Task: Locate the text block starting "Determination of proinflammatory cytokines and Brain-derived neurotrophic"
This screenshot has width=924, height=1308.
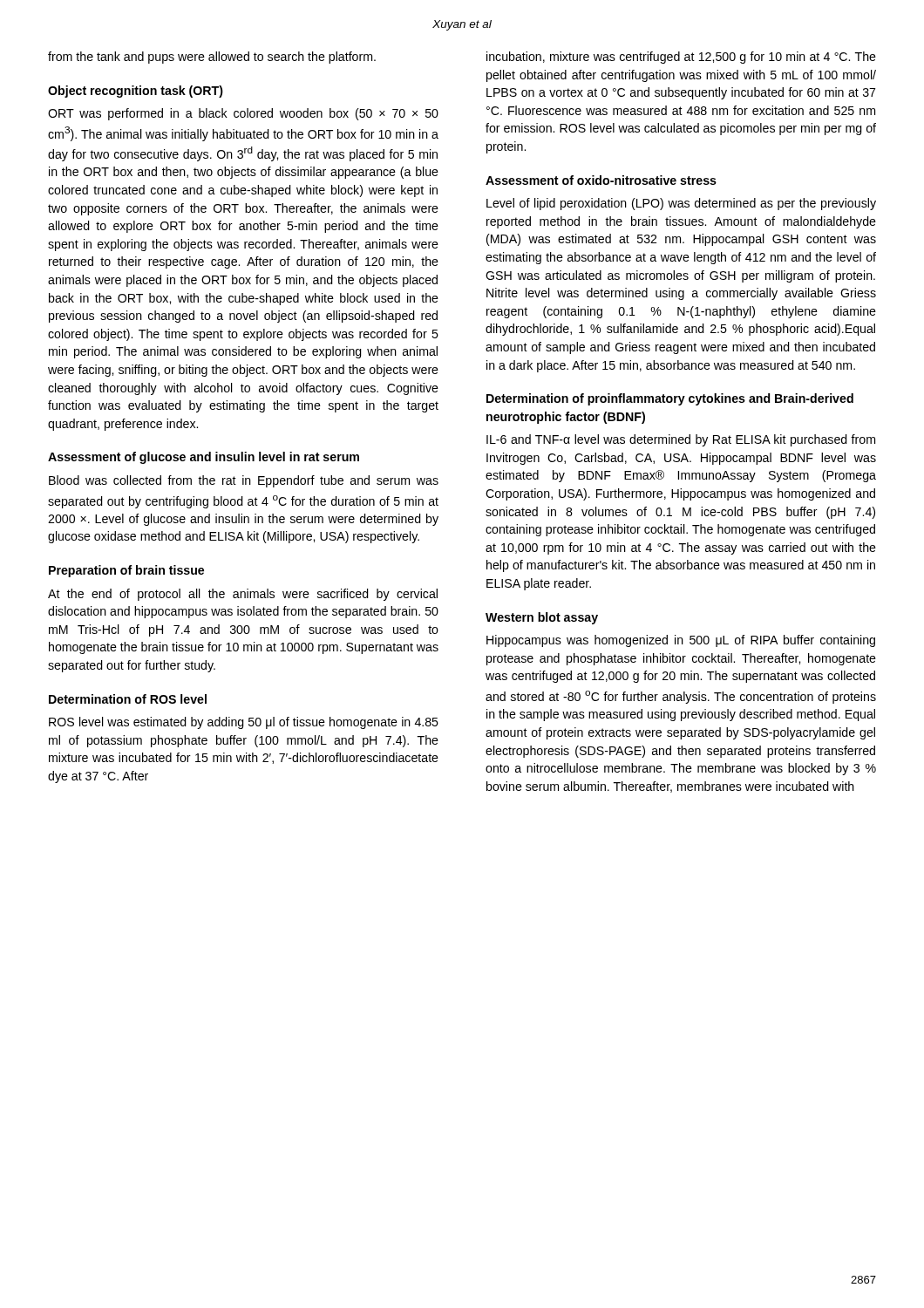Action: pos(670,408)
